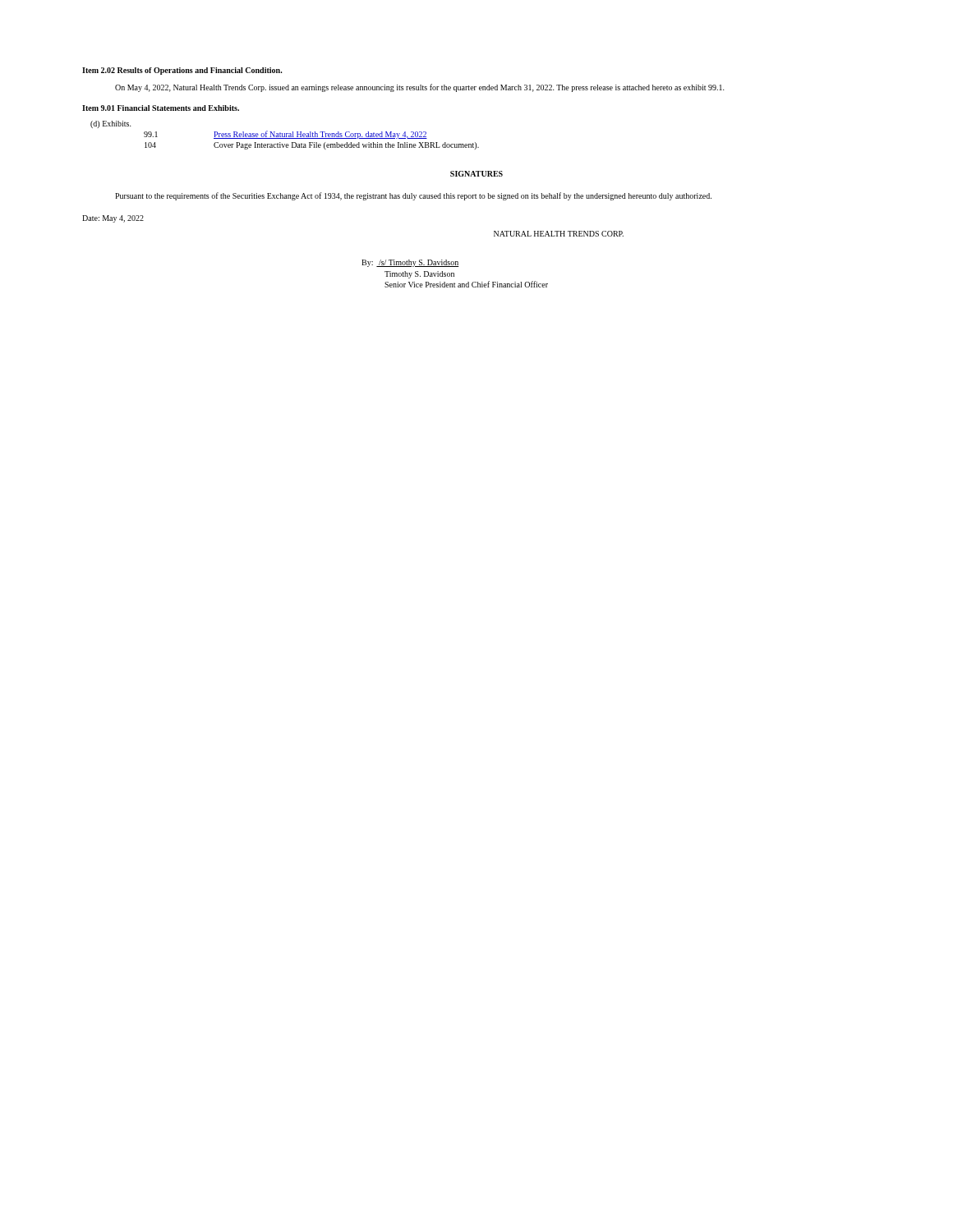Locate the list item with the text "104 Cover Page Interactive Data File"
The image size is (953, 1232).
pos(476,145)
